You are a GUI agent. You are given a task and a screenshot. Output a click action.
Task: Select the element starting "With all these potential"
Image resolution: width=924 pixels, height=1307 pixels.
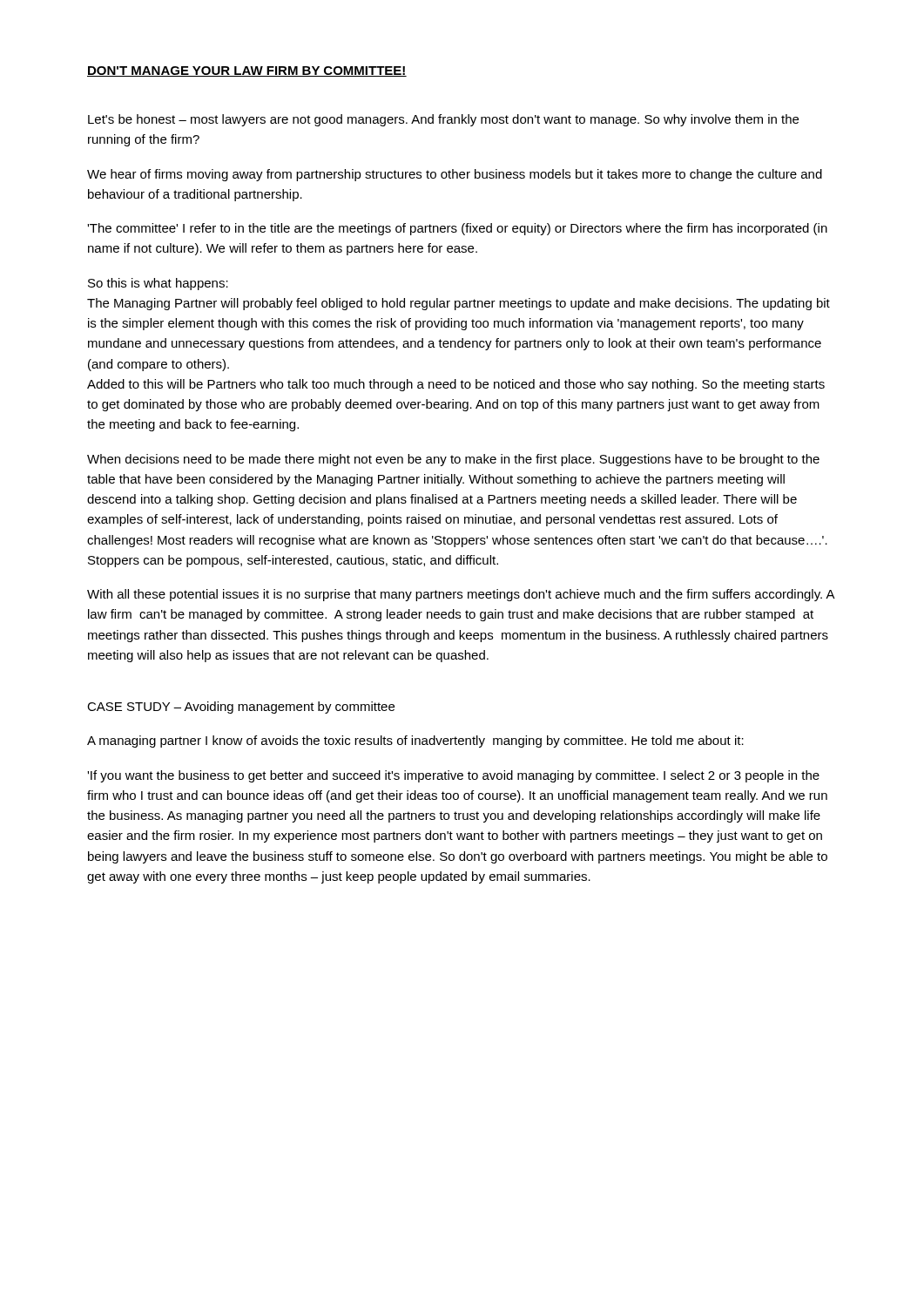(461, 624)
